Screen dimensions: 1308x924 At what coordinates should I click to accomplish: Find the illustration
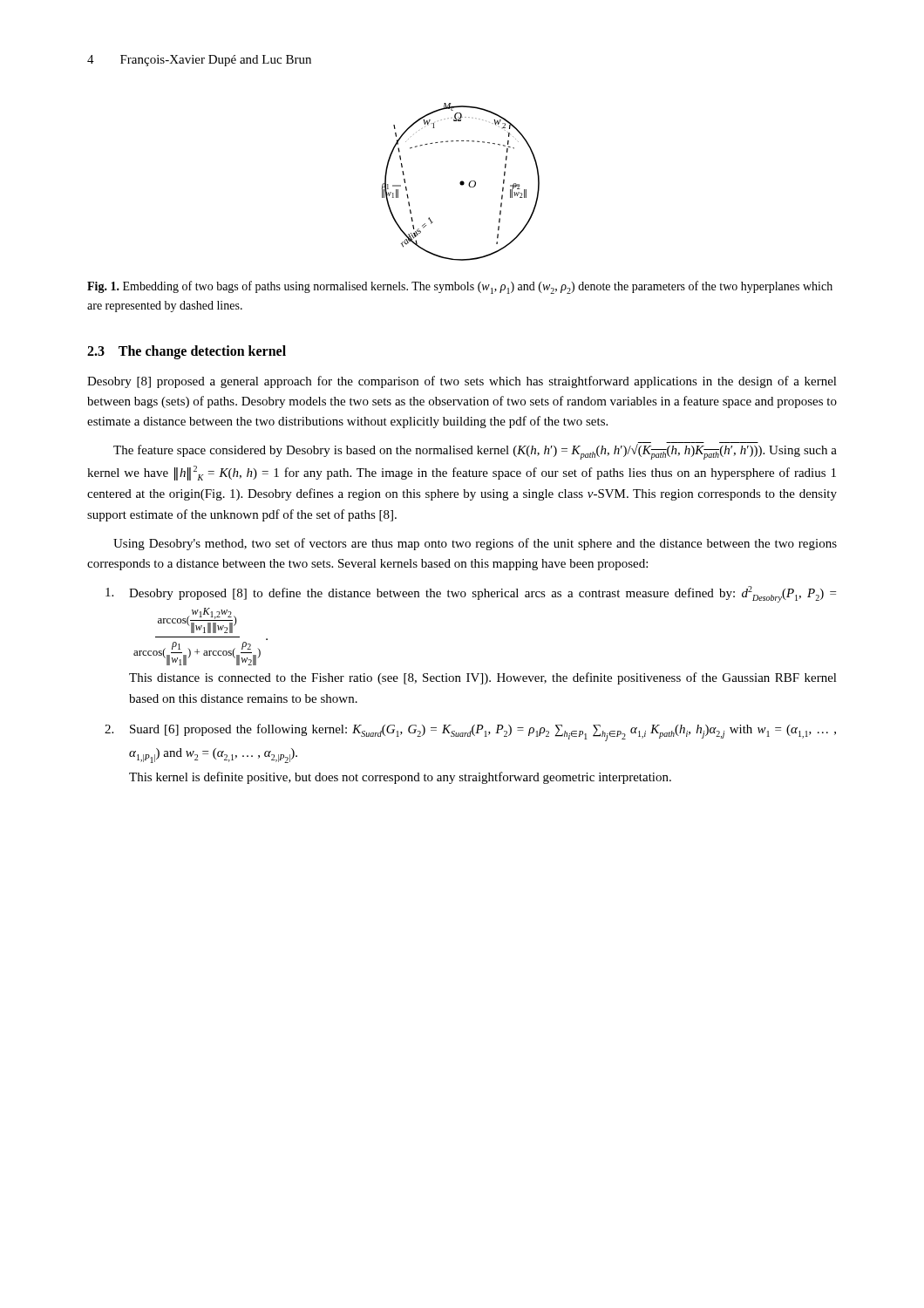pos(462,176)
